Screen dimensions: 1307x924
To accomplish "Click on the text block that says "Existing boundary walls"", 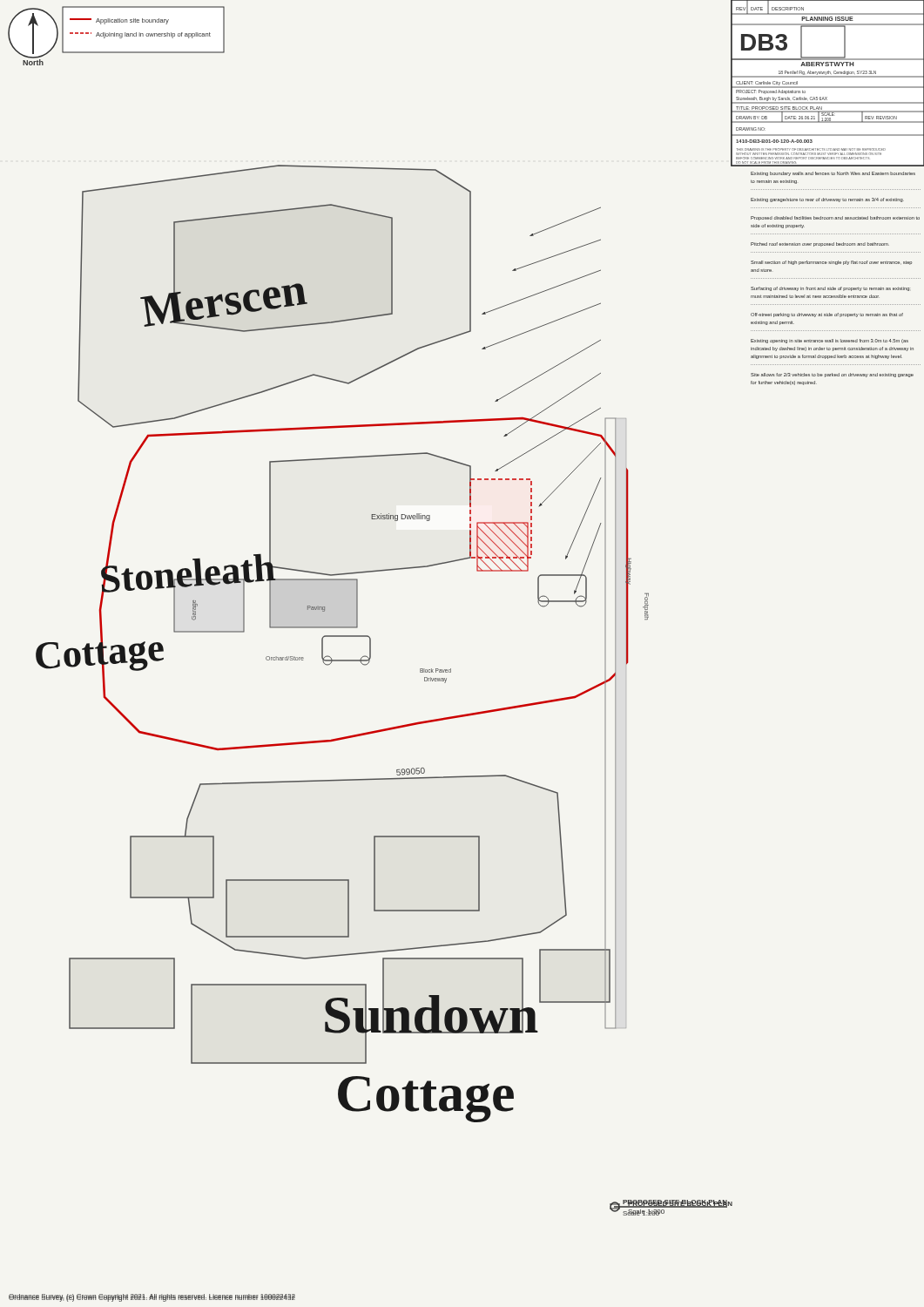I will tap(833, 177).
